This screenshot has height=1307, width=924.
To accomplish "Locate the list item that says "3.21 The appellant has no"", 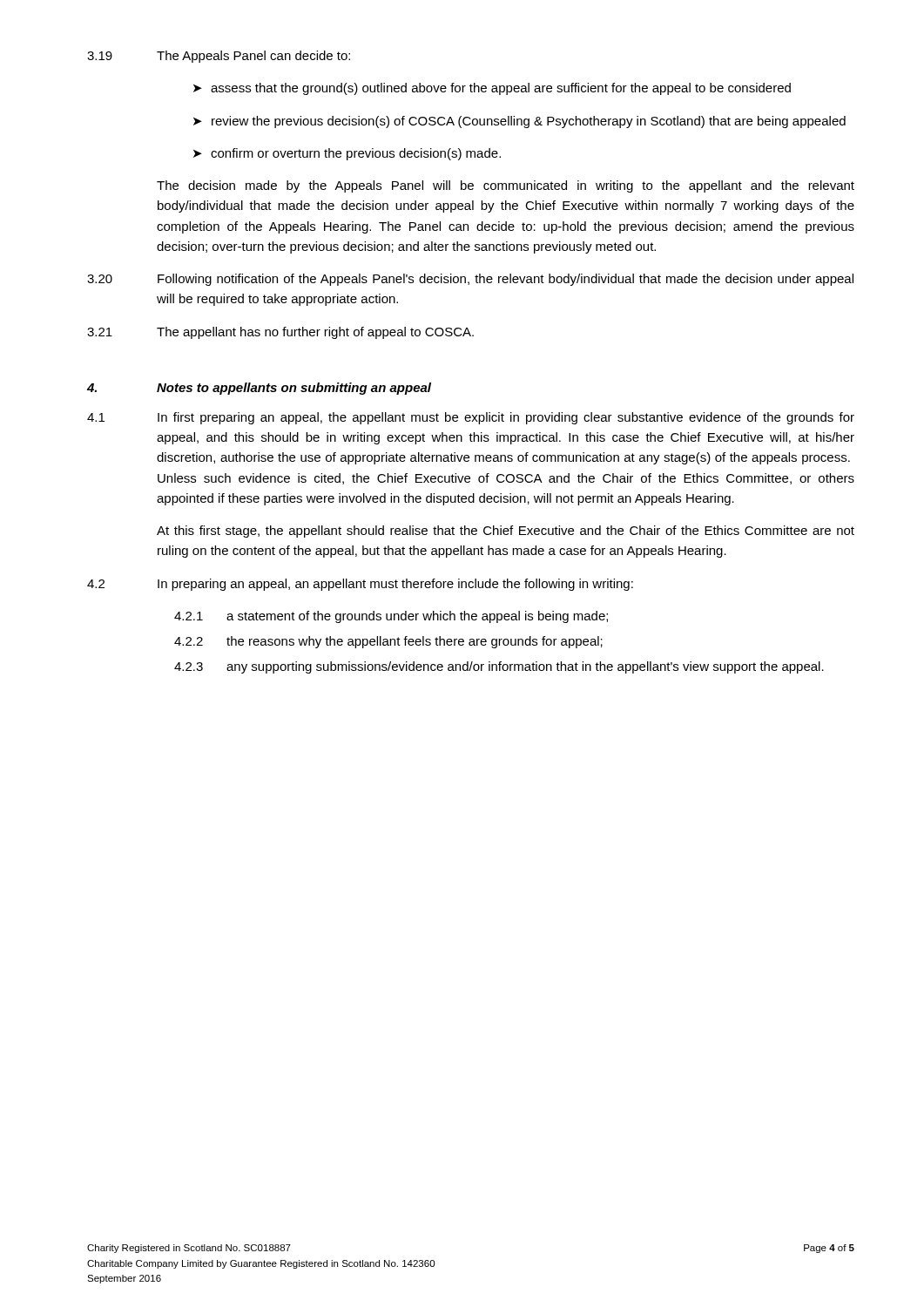I will click(x=471, y=331).
